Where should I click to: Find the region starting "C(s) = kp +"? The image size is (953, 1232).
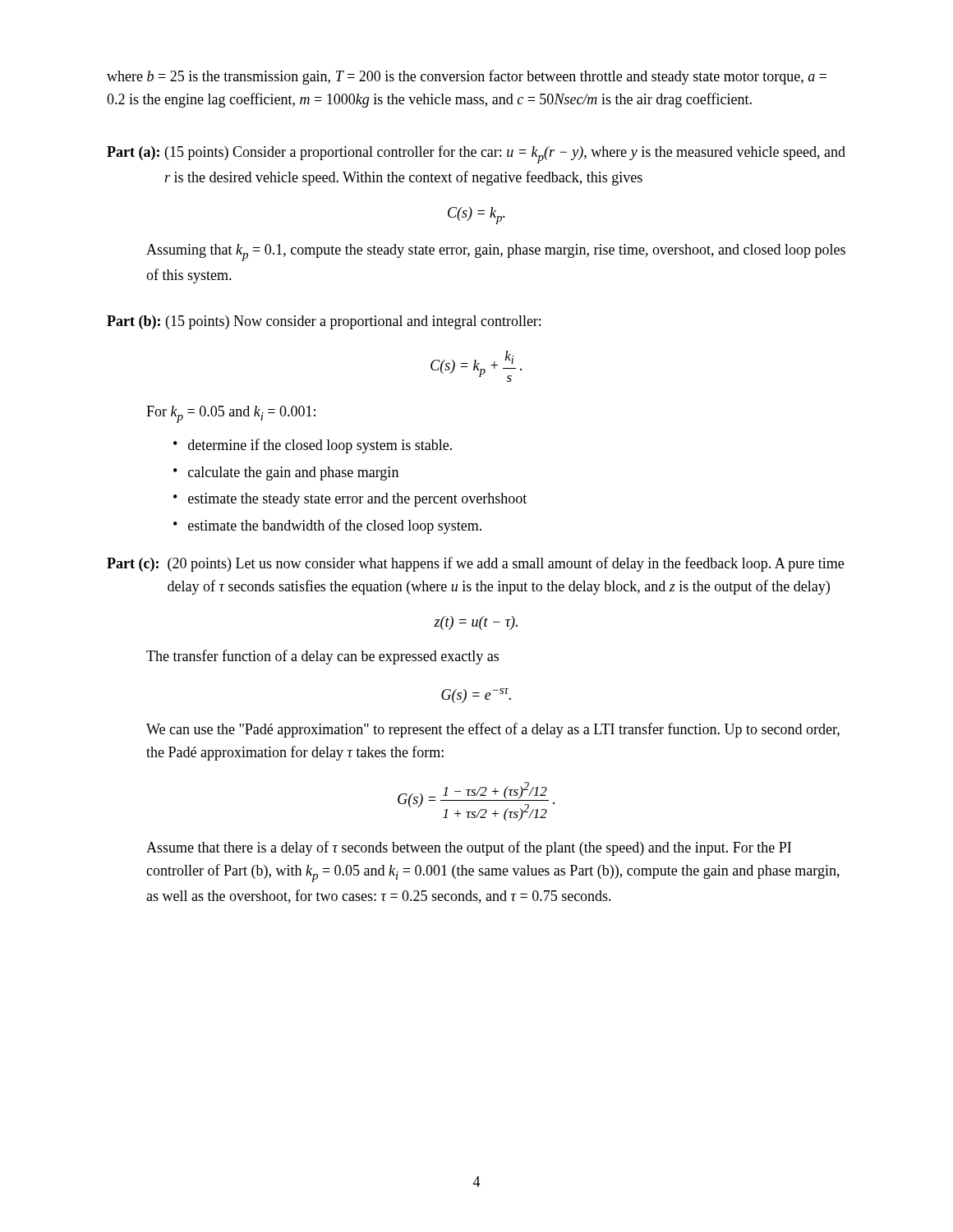pos(476,367)
